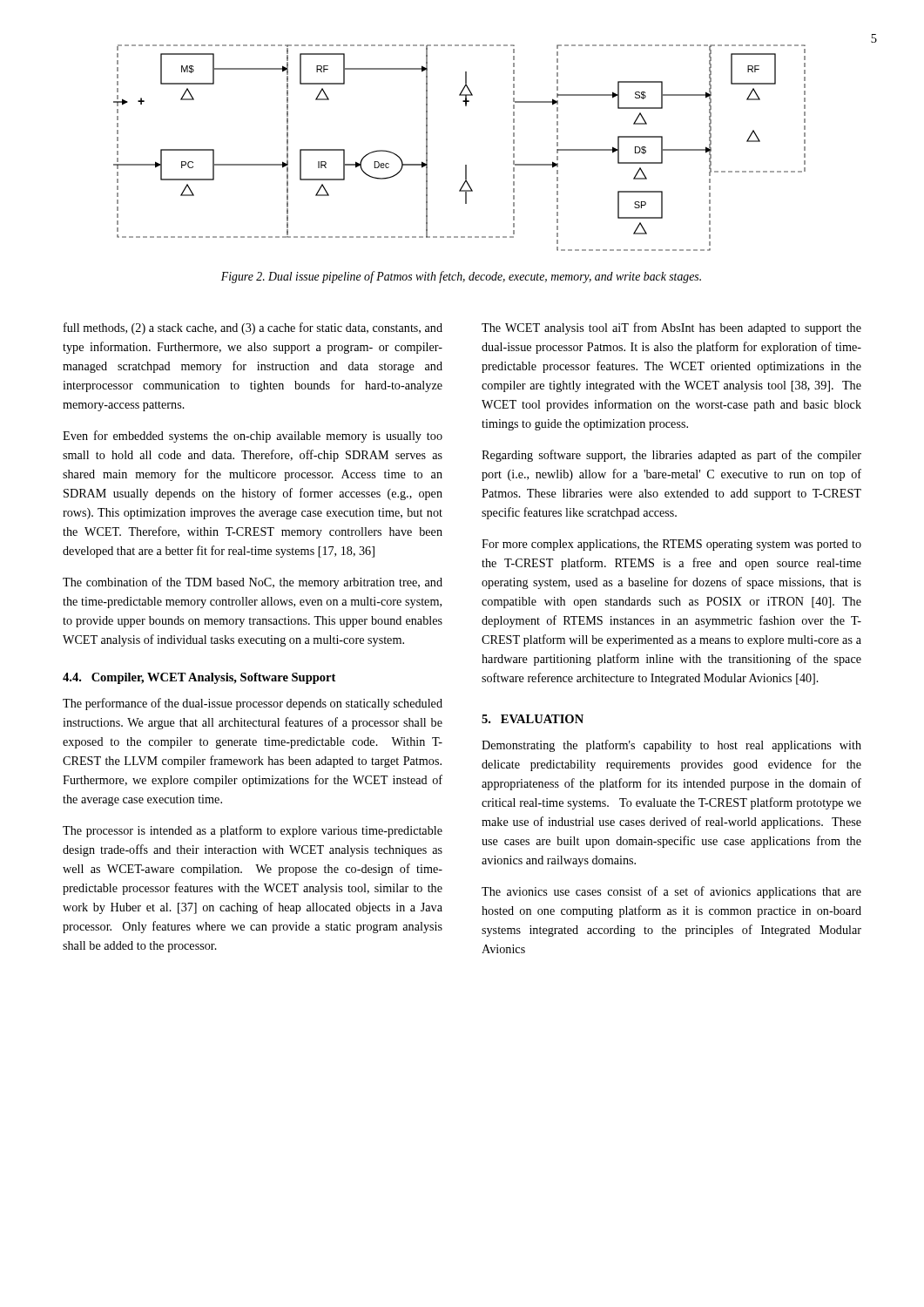The image size is (924, 1307).
Task: Locate the passage starting "Even for embedded systems the on-chip available"
Action: (x=253, y=493)
